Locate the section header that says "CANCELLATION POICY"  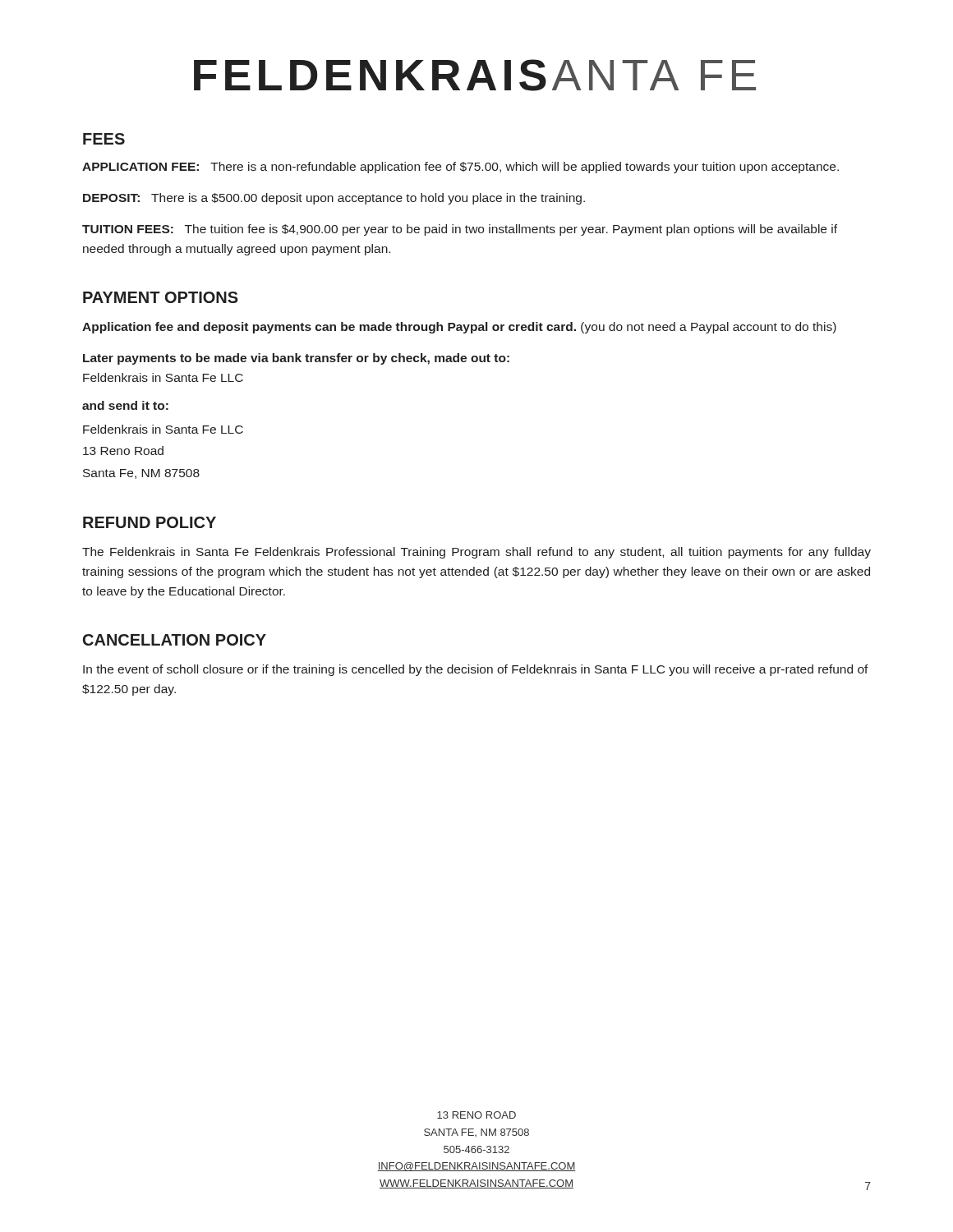coord(174,640)
